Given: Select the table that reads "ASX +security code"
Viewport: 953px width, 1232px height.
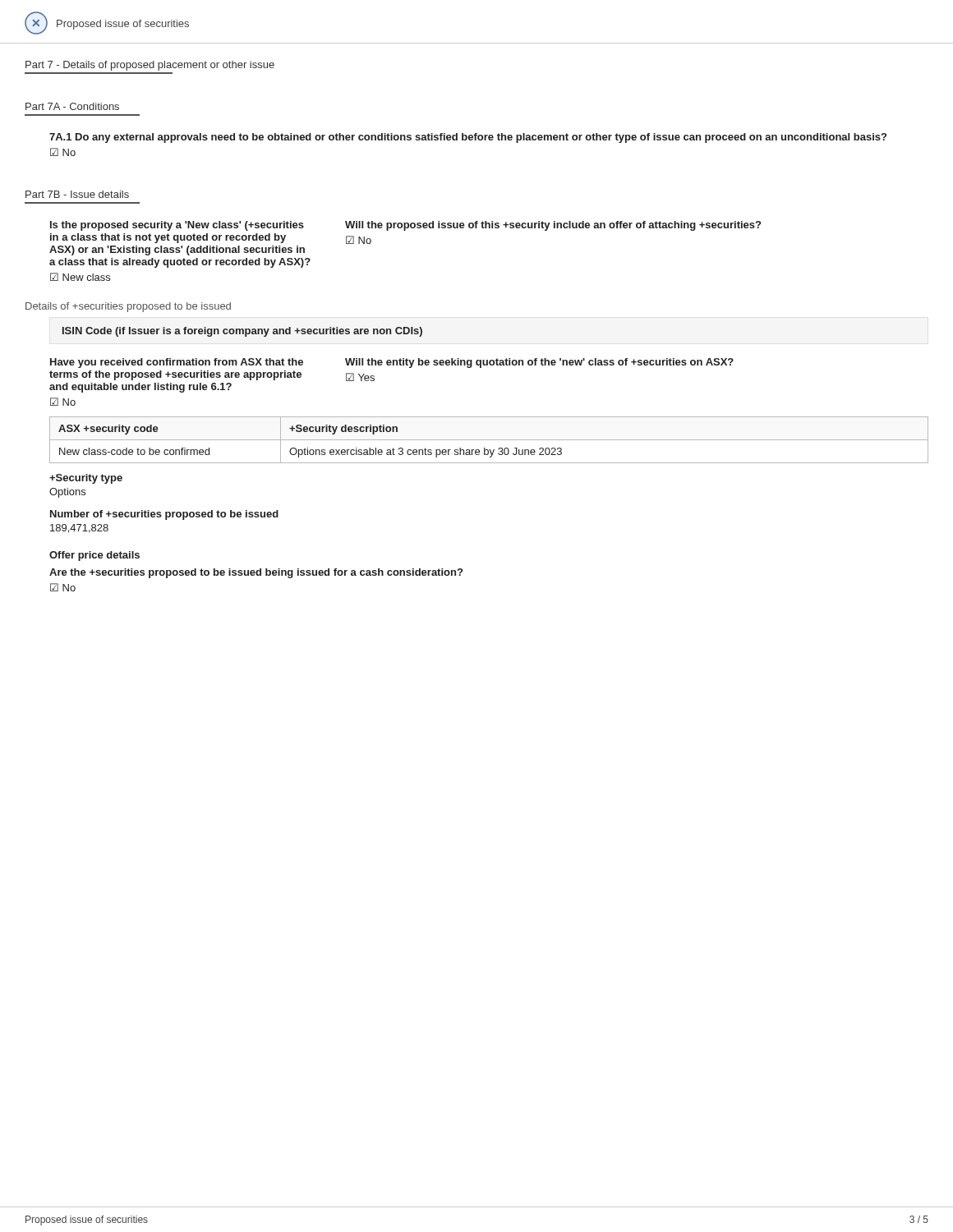Looking at the screenshot, I should coord(489,440).
